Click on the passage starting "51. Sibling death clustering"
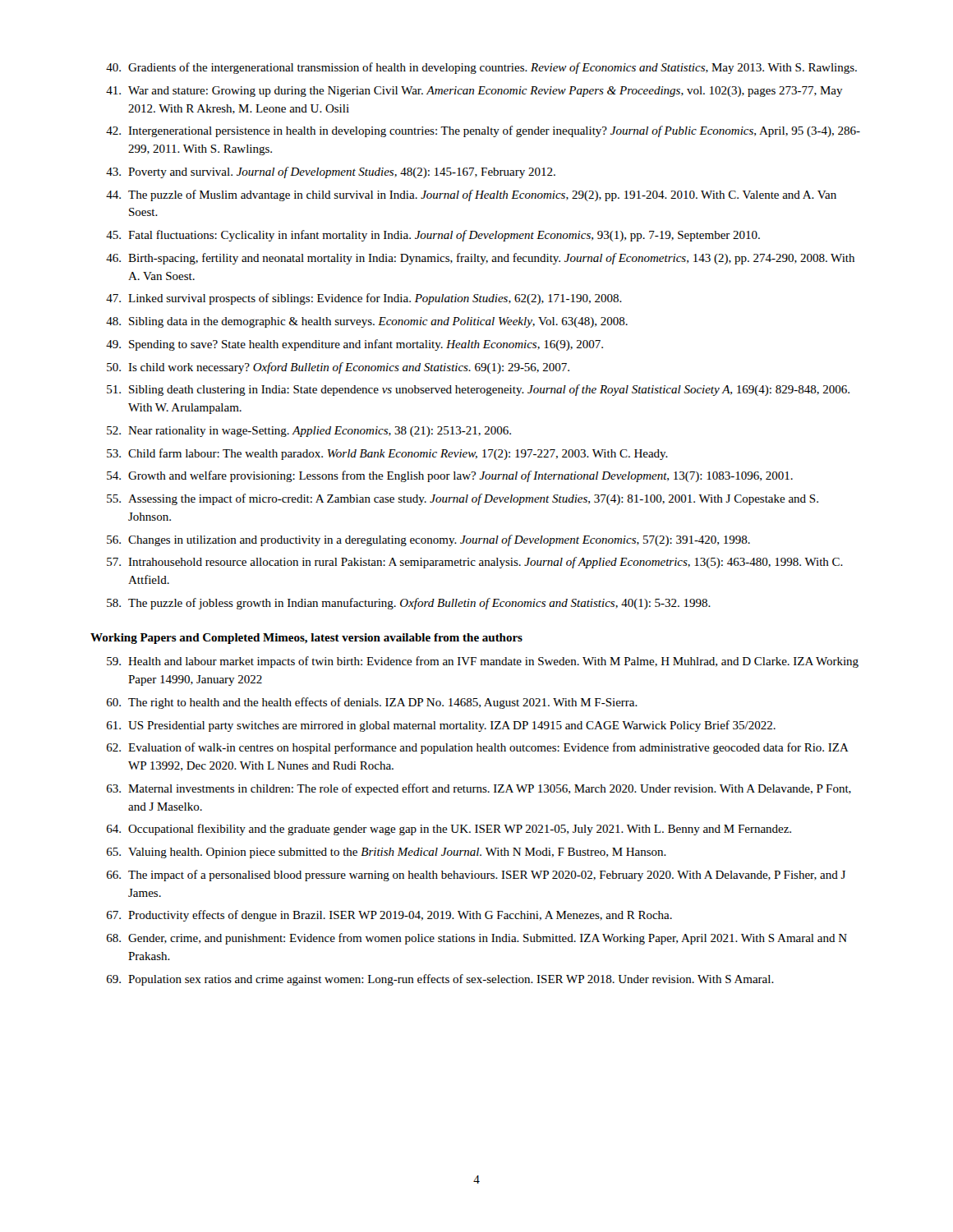Image resolution: width=953 pixels, height=1232 pixels. point(476,399)
